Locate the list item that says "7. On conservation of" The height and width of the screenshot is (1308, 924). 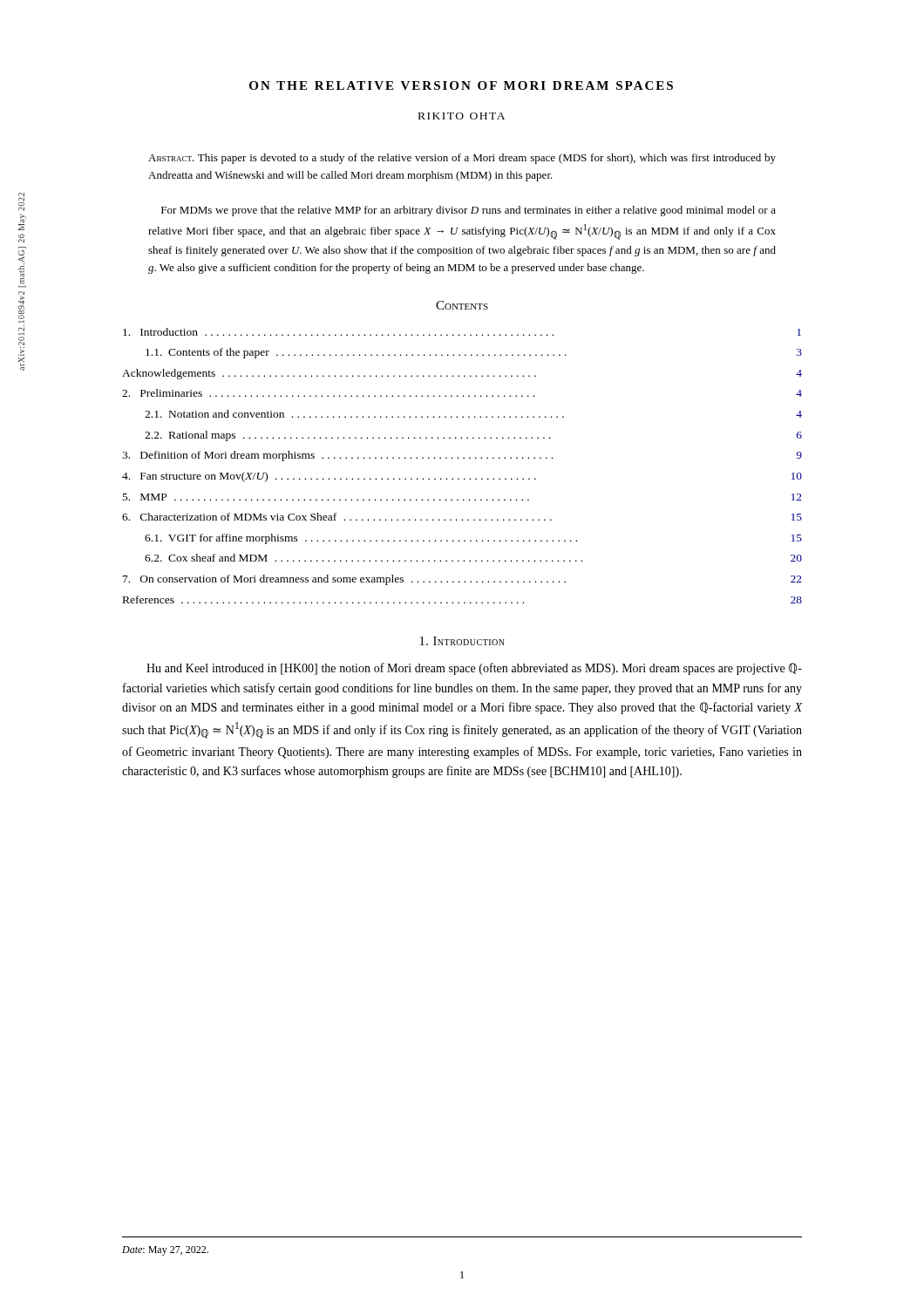point(462,579)
